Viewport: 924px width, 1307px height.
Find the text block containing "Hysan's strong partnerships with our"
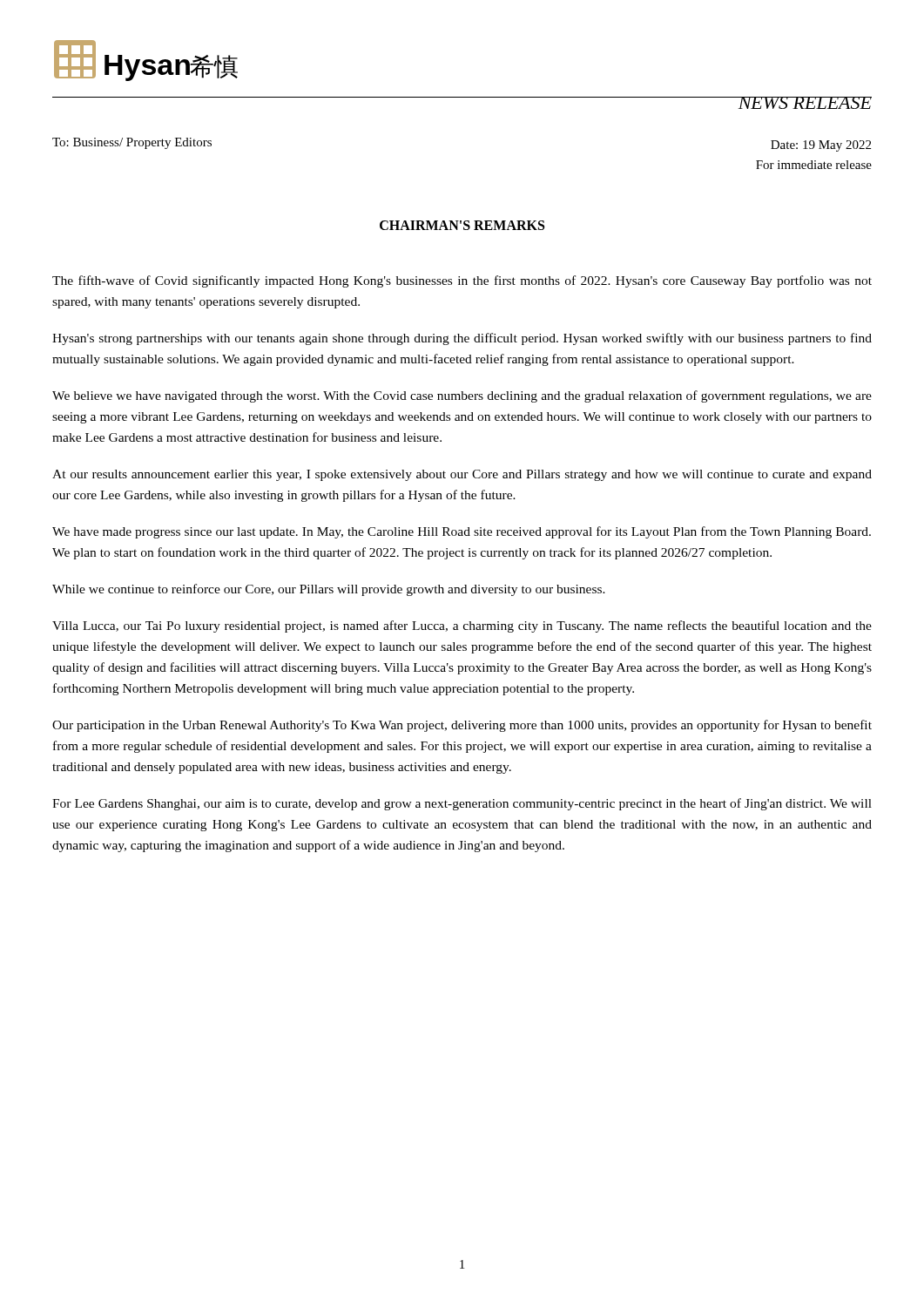coord(462,348)
